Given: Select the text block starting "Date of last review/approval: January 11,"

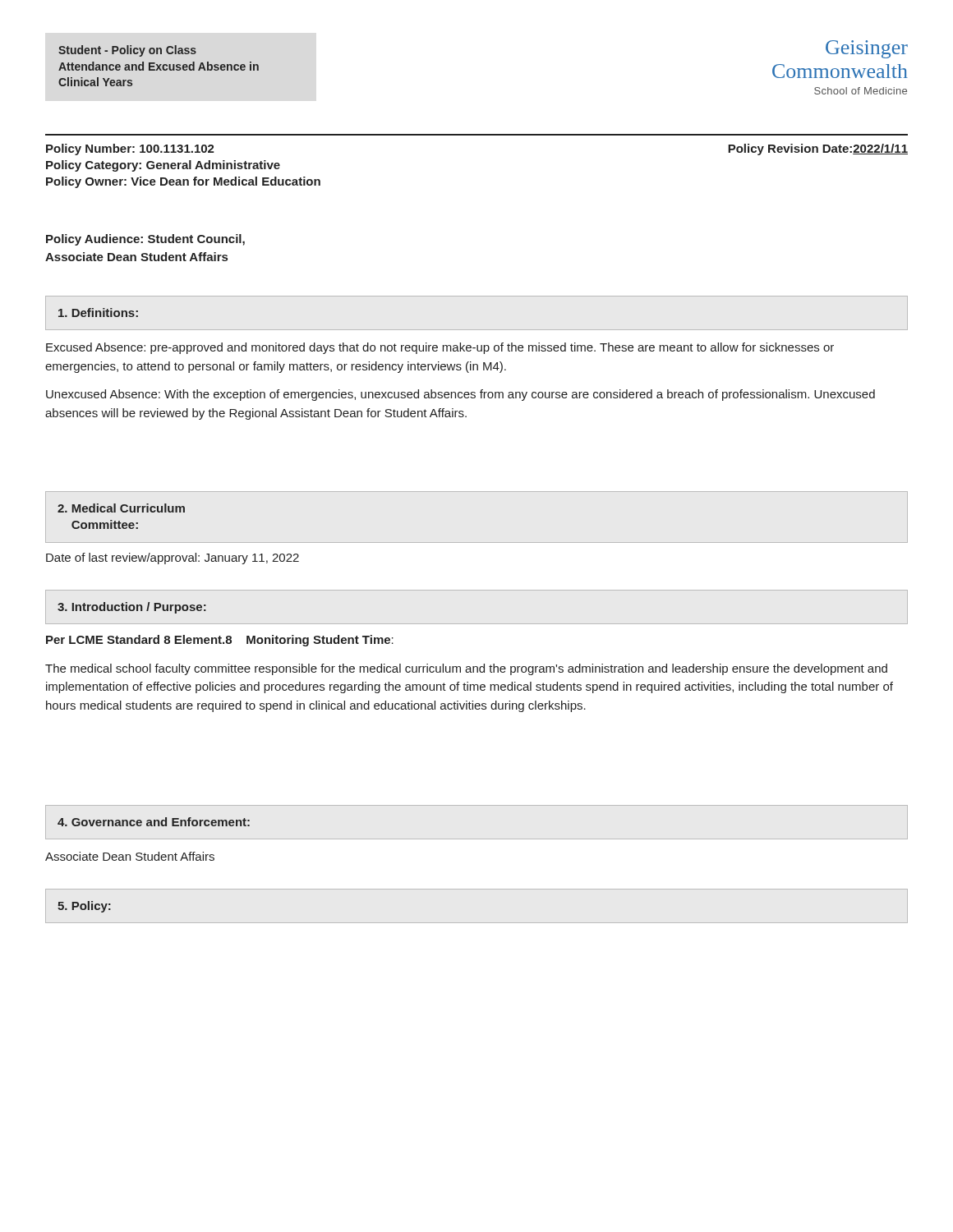Looking at the screenshot, I should pyautogui.click(x=173, y=559).
